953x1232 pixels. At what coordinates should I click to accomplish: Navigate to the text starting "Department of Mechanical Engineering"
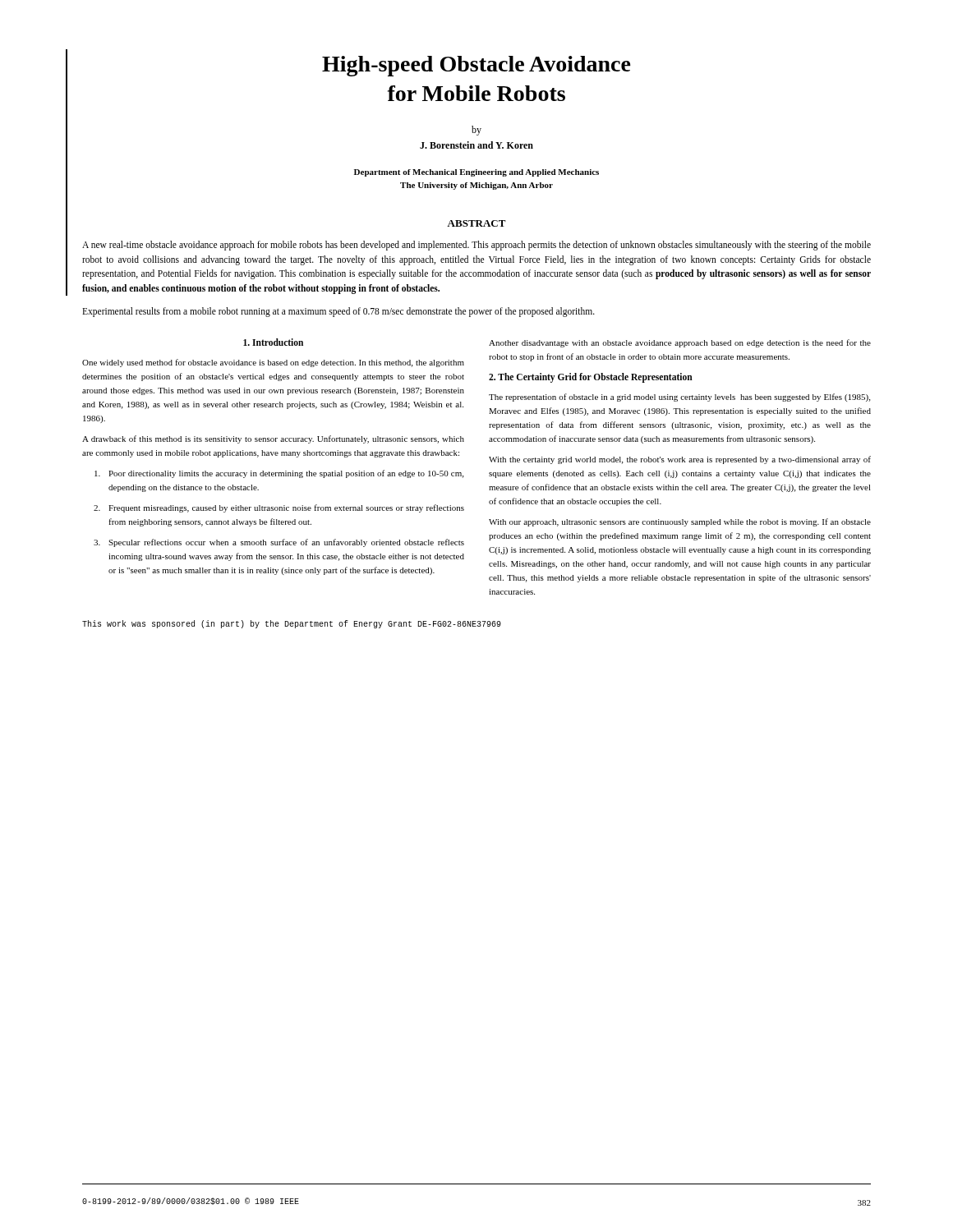pos(476,178)
